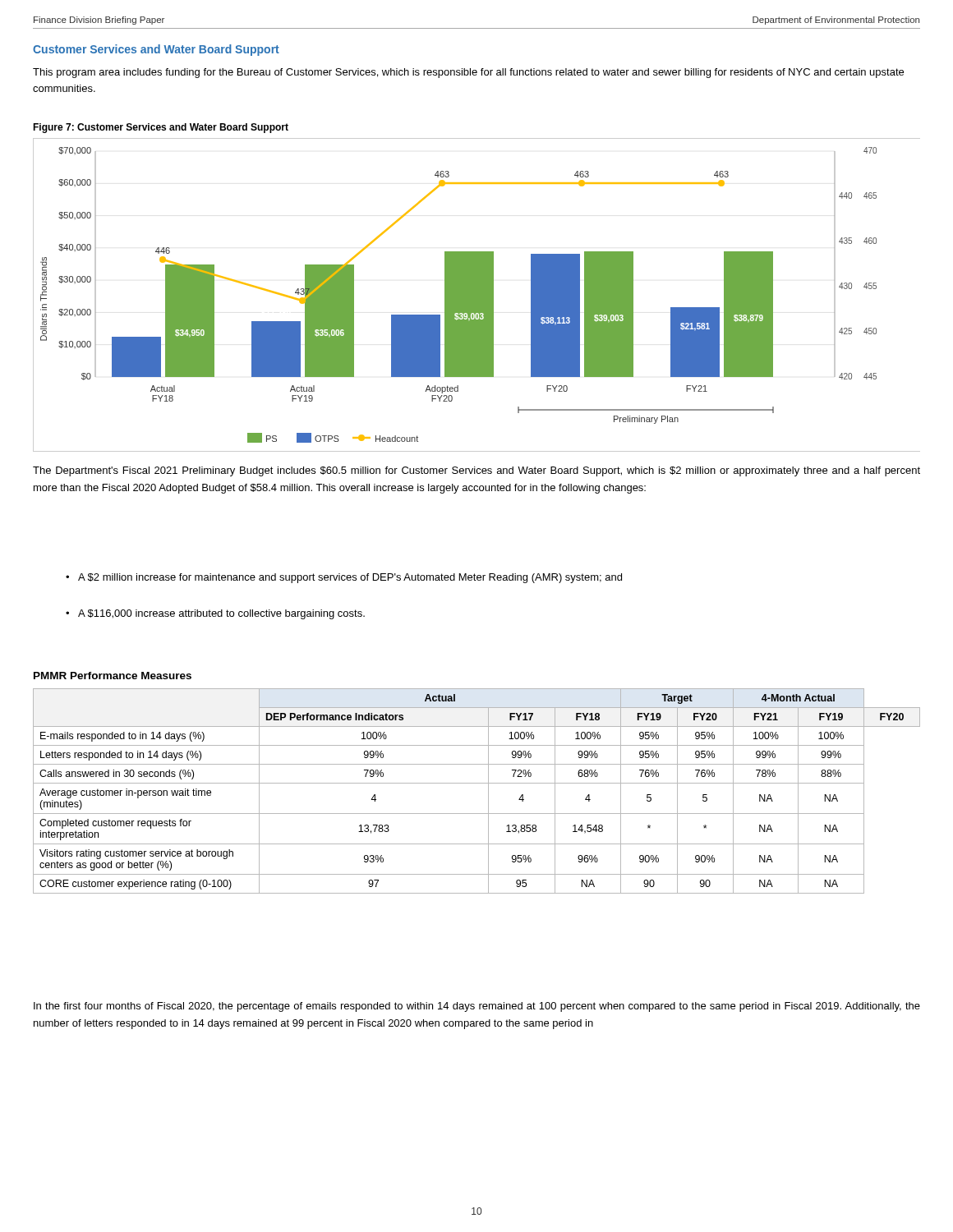The image size is (953, 1232).
Task: Locate the caption that says "Figure 7: Customer Services and"
Action: (161, 127)
